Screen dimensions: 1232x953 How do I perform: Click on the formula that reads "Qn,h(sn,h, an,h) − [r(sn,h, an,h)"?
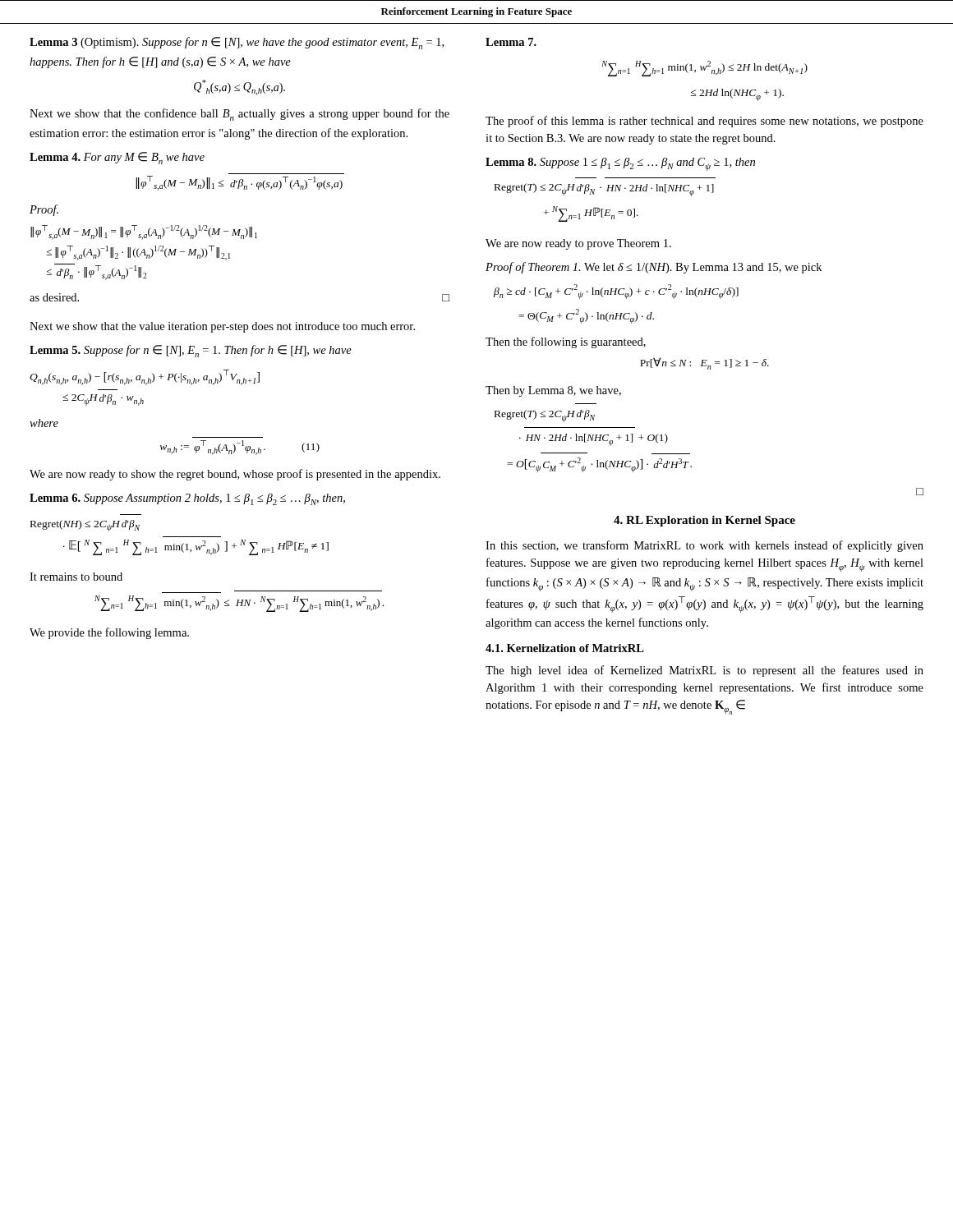coord(239,387)
